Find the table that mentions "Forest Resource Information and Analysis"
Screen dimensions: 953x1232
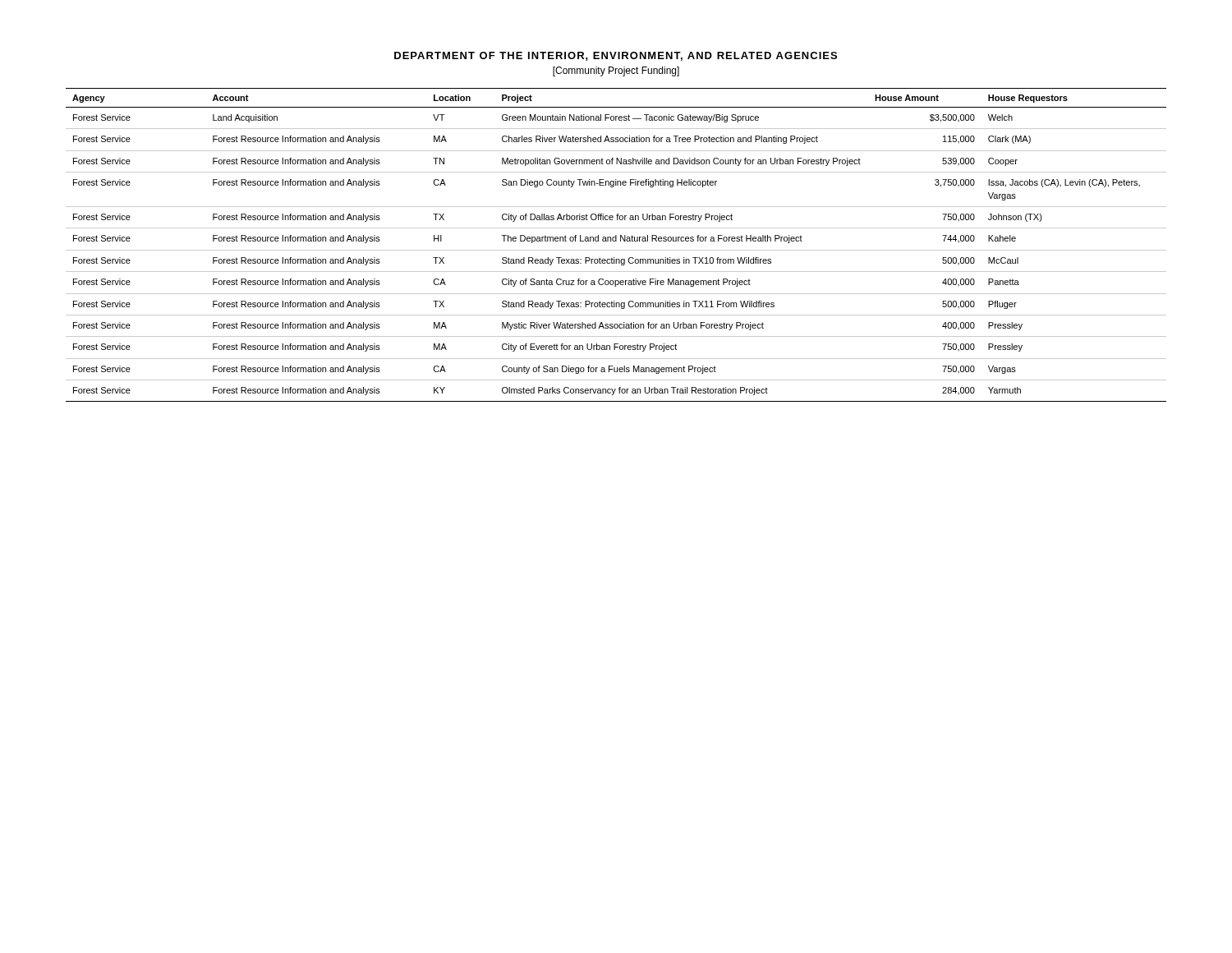click(616, 245)
